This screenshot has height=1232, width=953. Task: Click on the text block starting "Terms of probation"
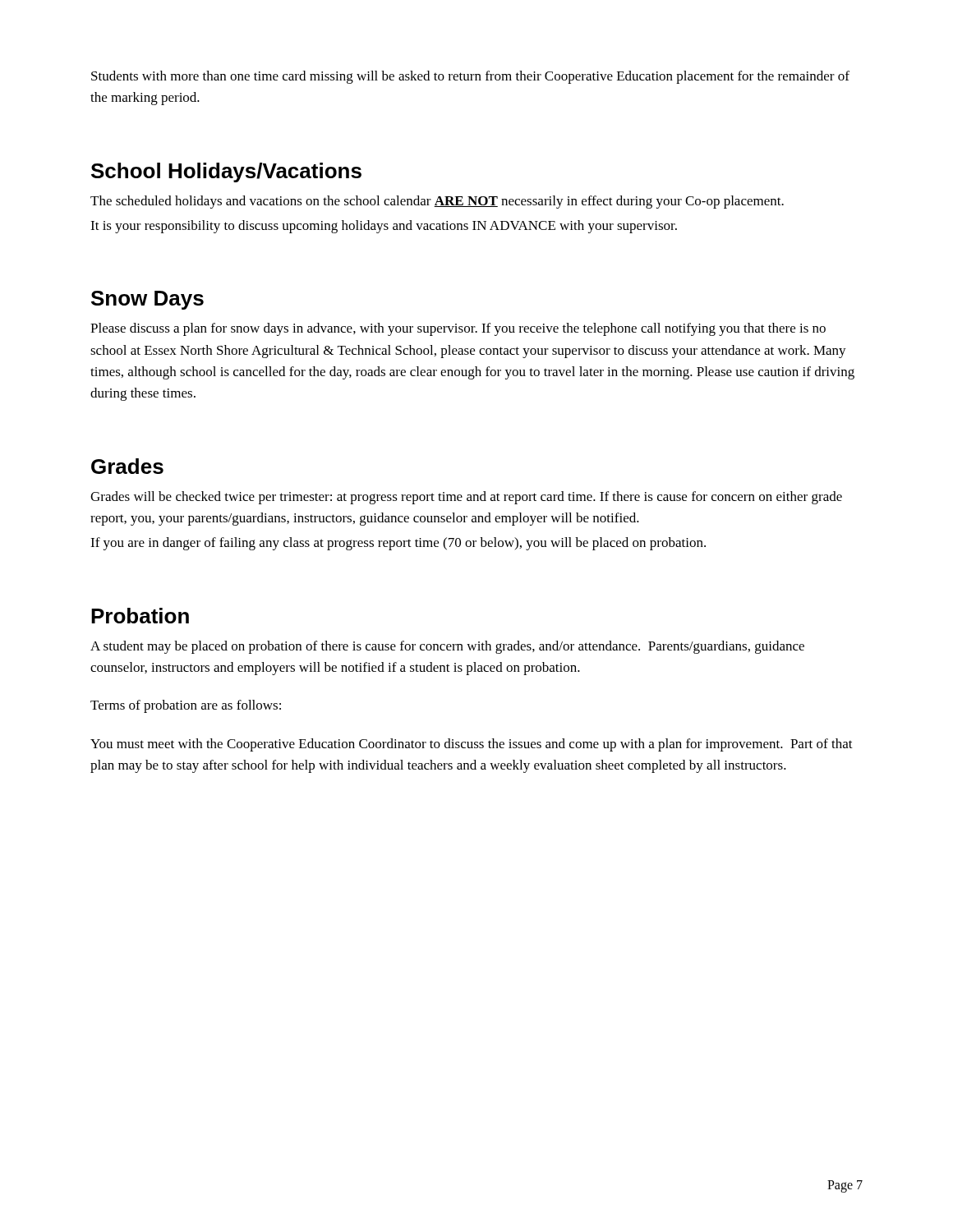tap(186, 706)
